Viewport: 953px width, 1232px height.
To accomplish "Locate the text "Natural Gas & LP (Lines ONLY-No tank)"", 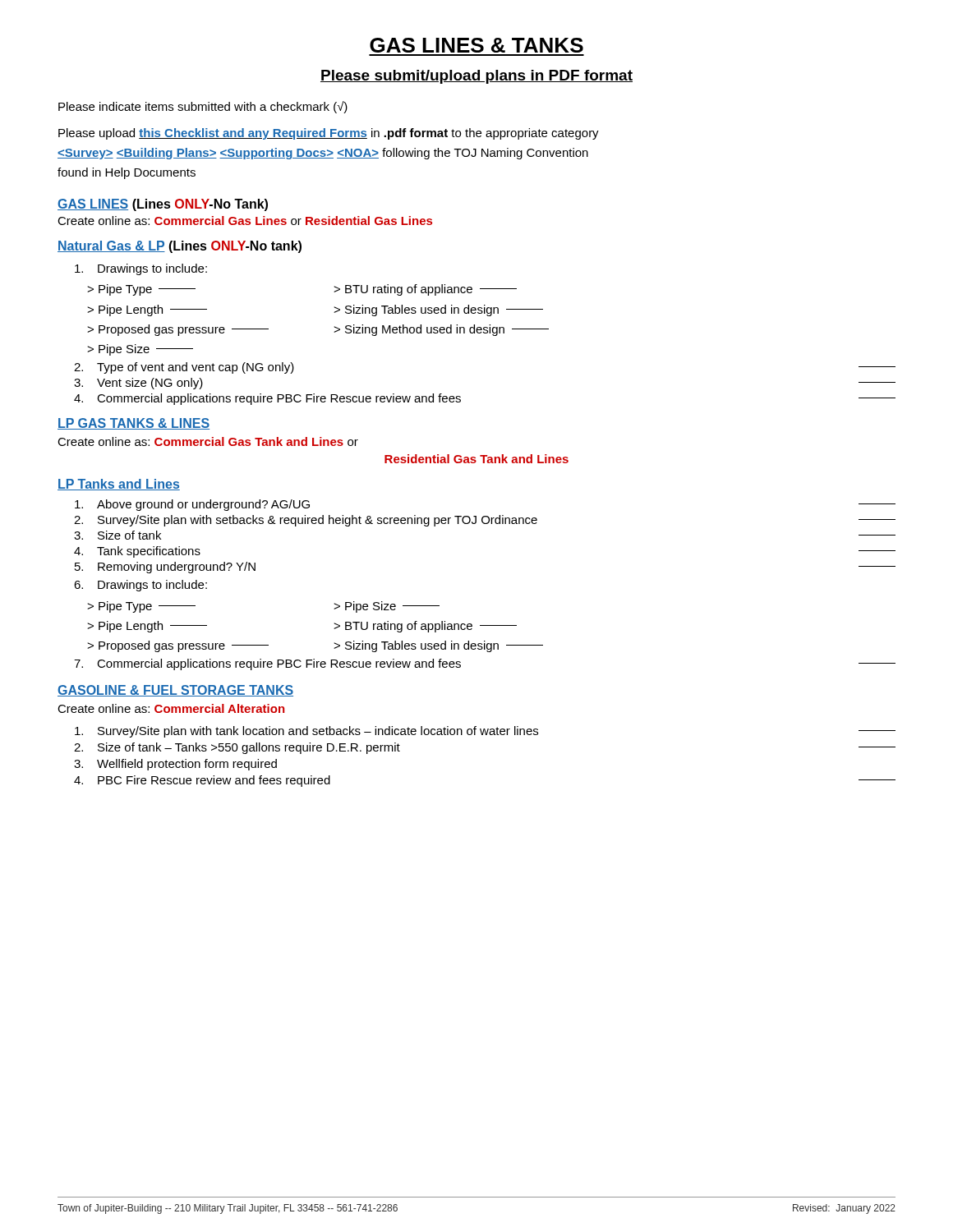I will [x=180, y=246].
